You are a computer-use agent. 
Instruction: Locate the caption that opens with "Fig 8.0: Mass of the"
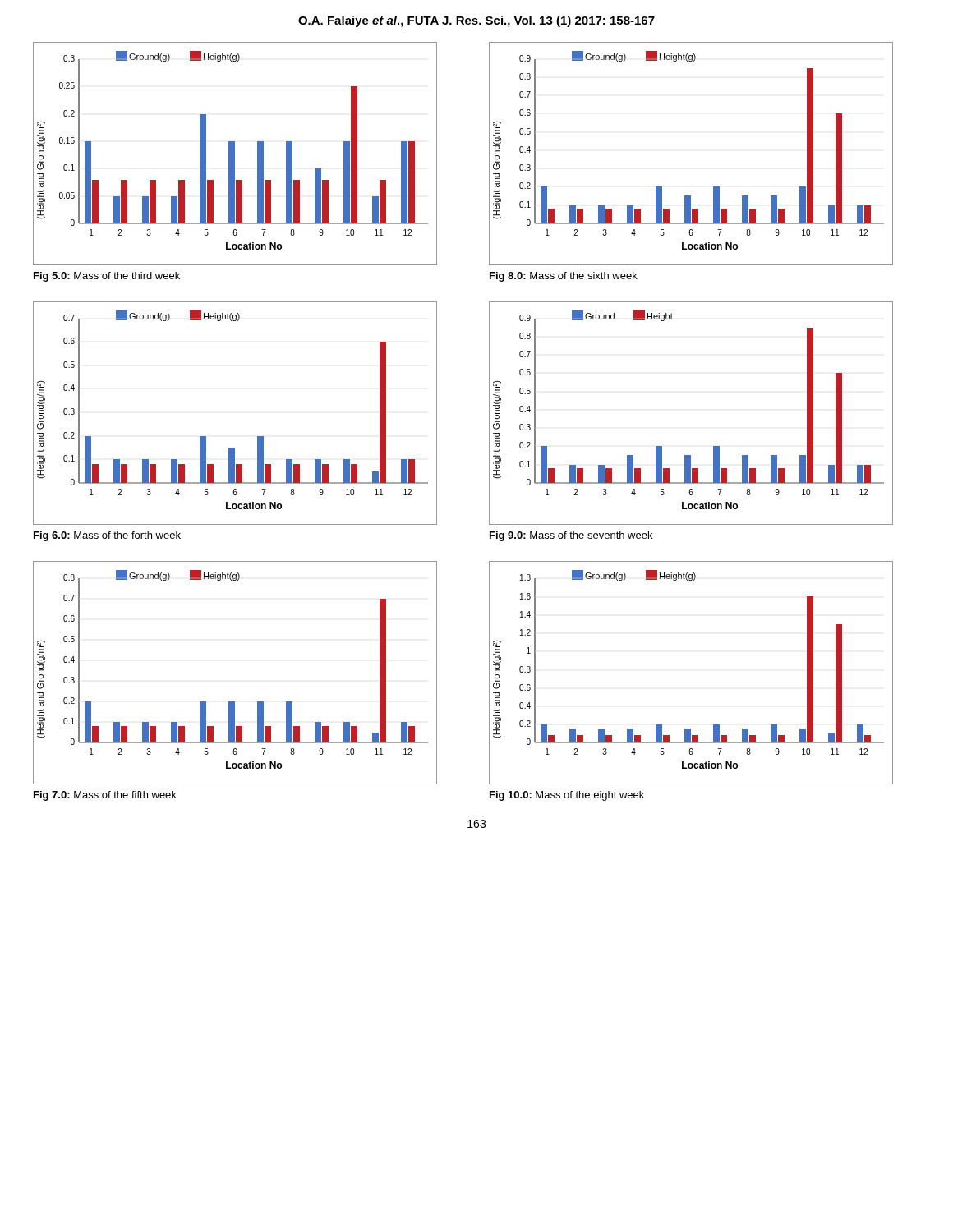[x=563, y=276]
